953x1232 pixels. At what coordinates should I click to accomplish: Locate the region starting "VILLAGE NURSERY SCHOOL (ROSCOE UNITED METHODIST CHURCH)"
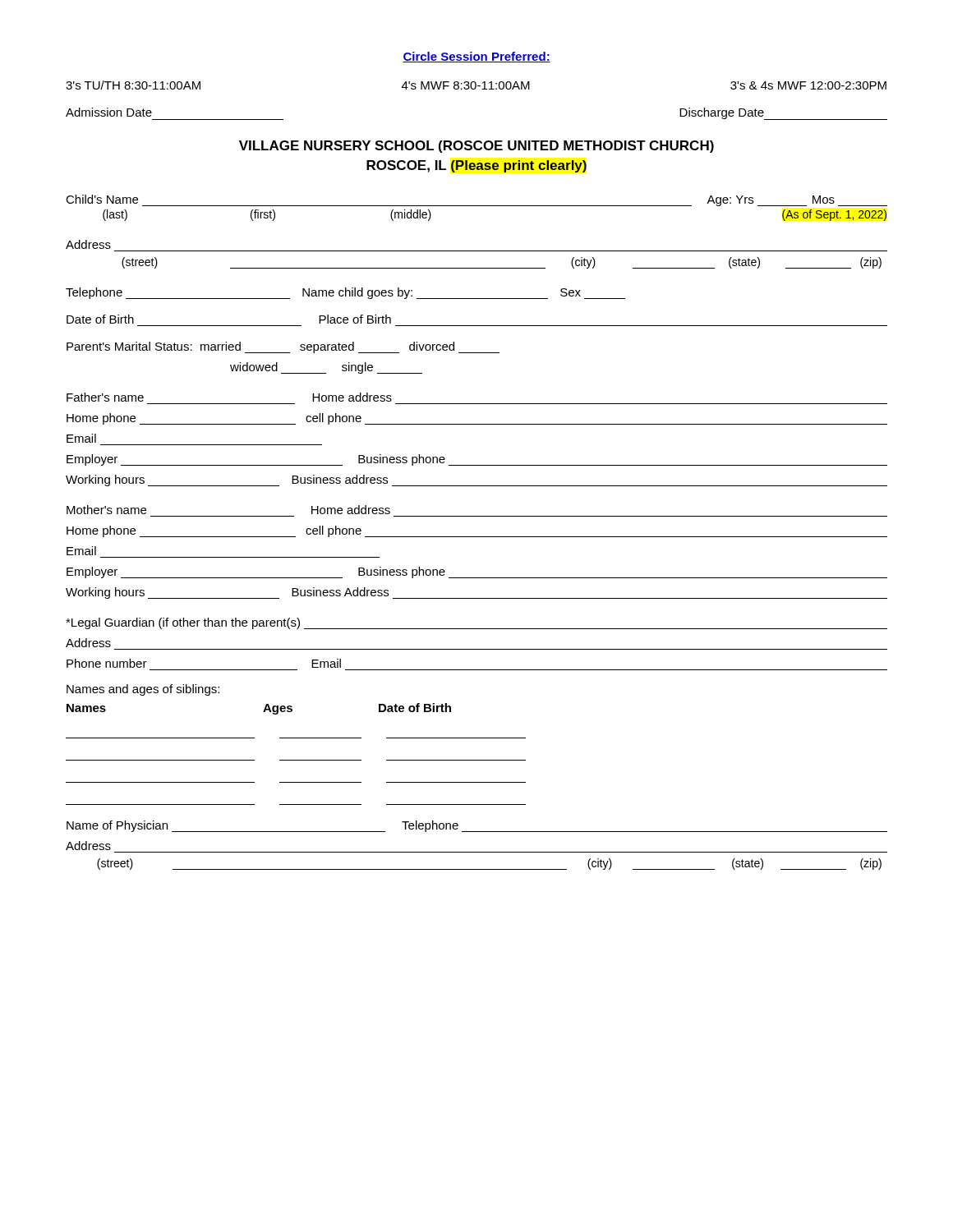[476, 146]
